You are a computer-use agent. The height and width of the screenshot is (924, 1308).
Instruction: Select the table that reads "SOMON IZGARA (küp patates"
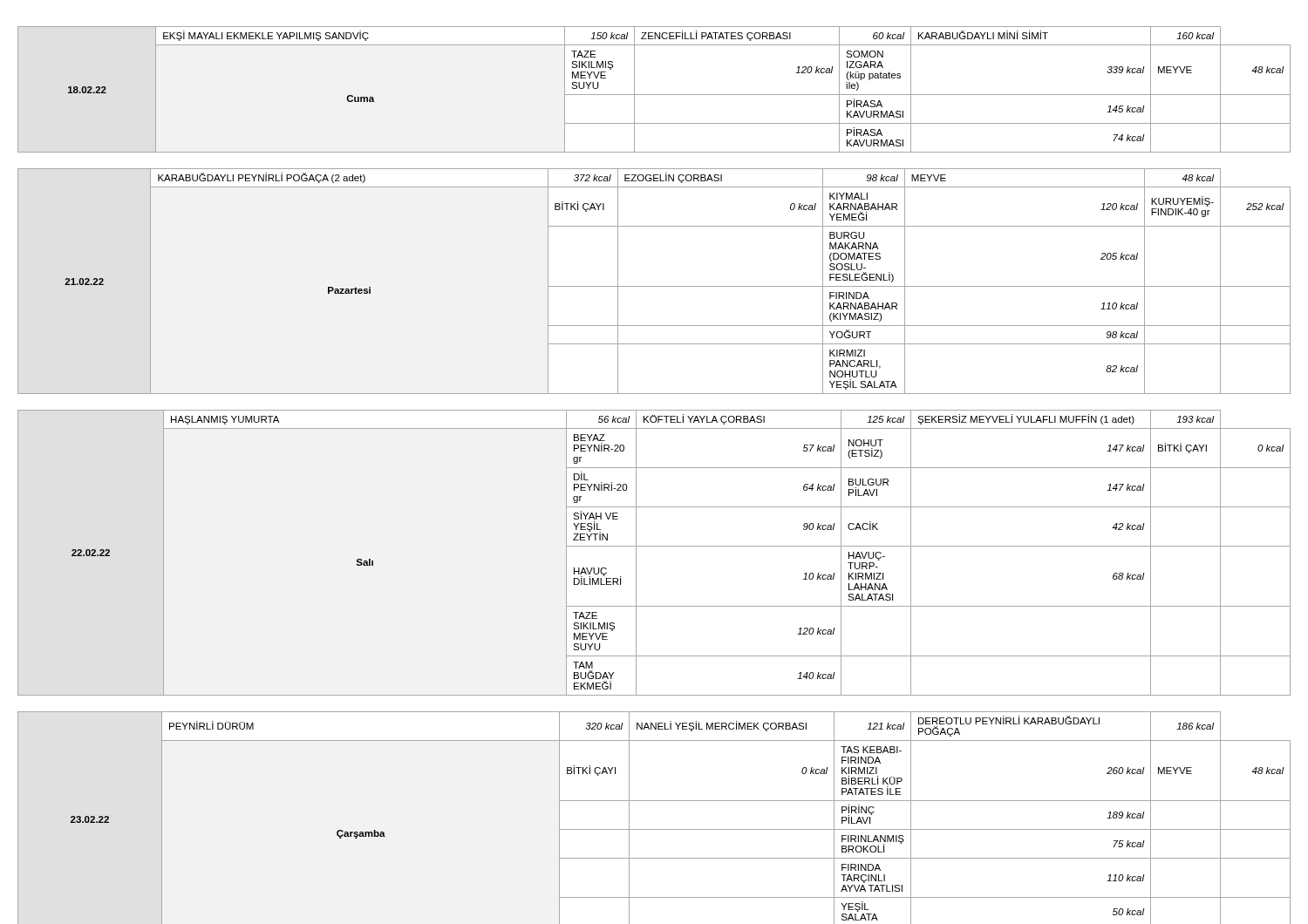pos(654,89)
